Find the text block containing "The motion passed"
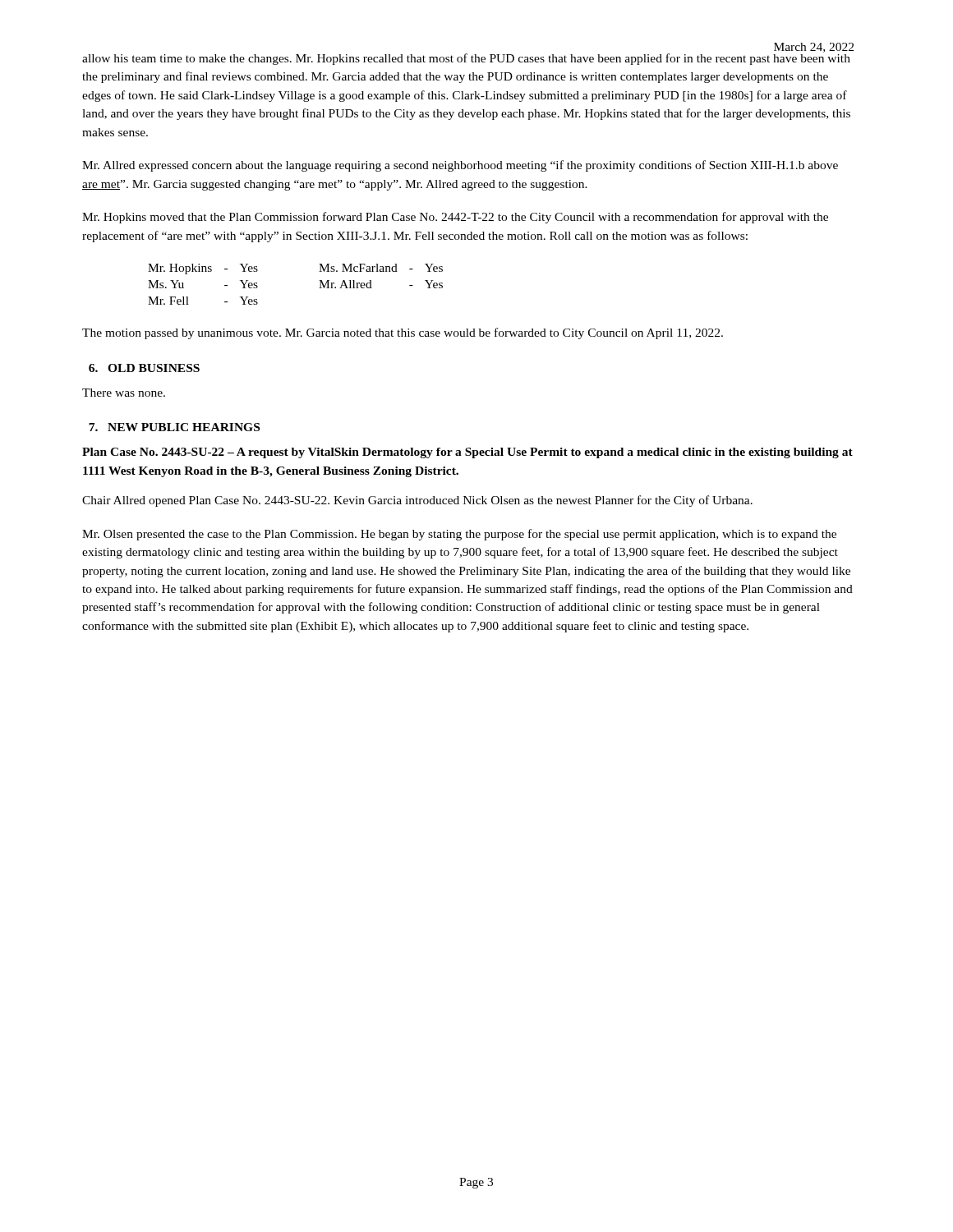 (403, 332)
